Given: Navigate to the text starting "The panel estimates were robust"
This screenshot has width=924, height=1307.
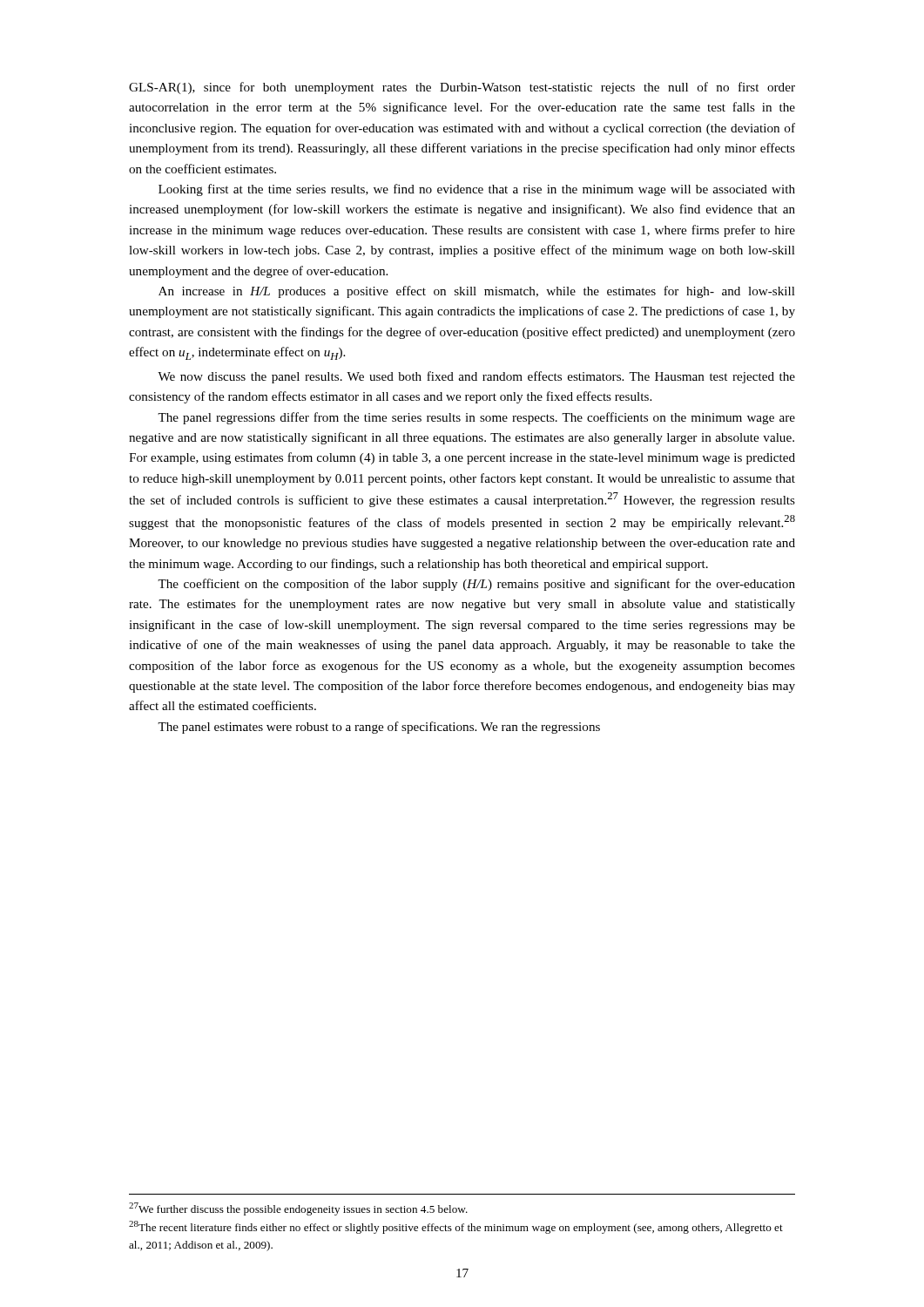Looking at the screenshot, I should 462,726.
